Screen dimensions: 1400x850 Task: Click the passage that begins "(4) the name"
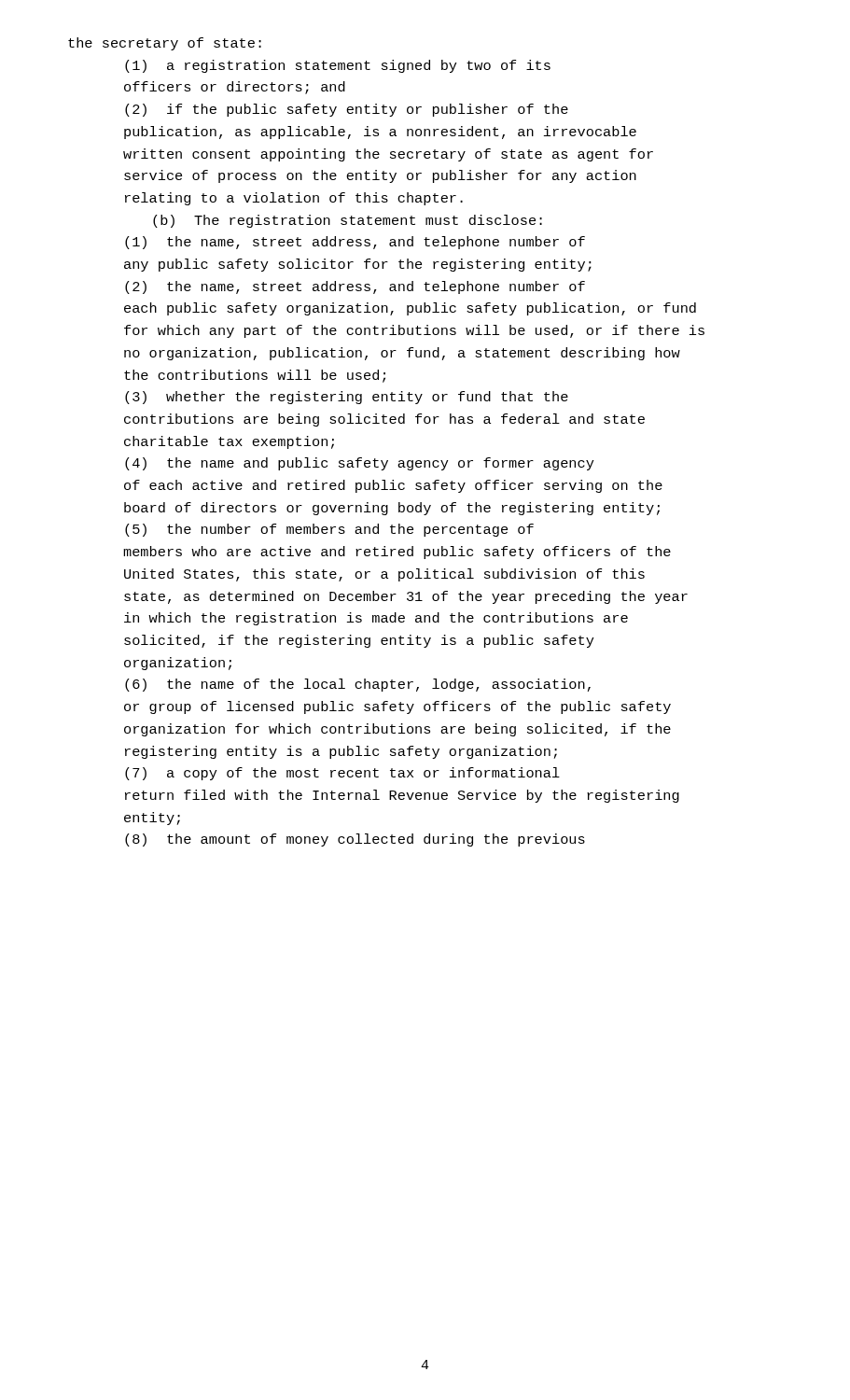click(393, 486)
